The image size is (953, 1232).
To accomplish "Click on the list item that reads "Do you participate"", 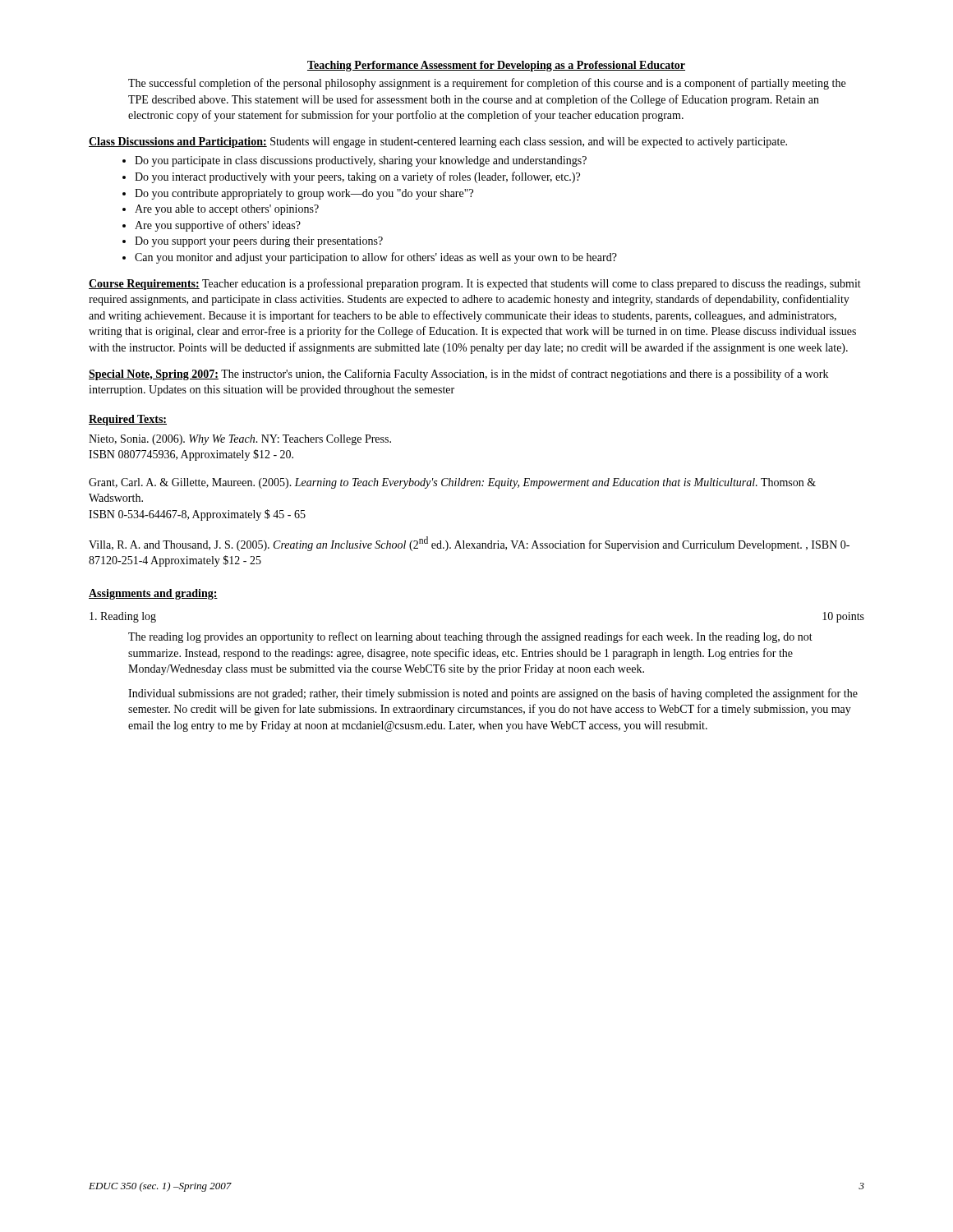I will (361, 161).
